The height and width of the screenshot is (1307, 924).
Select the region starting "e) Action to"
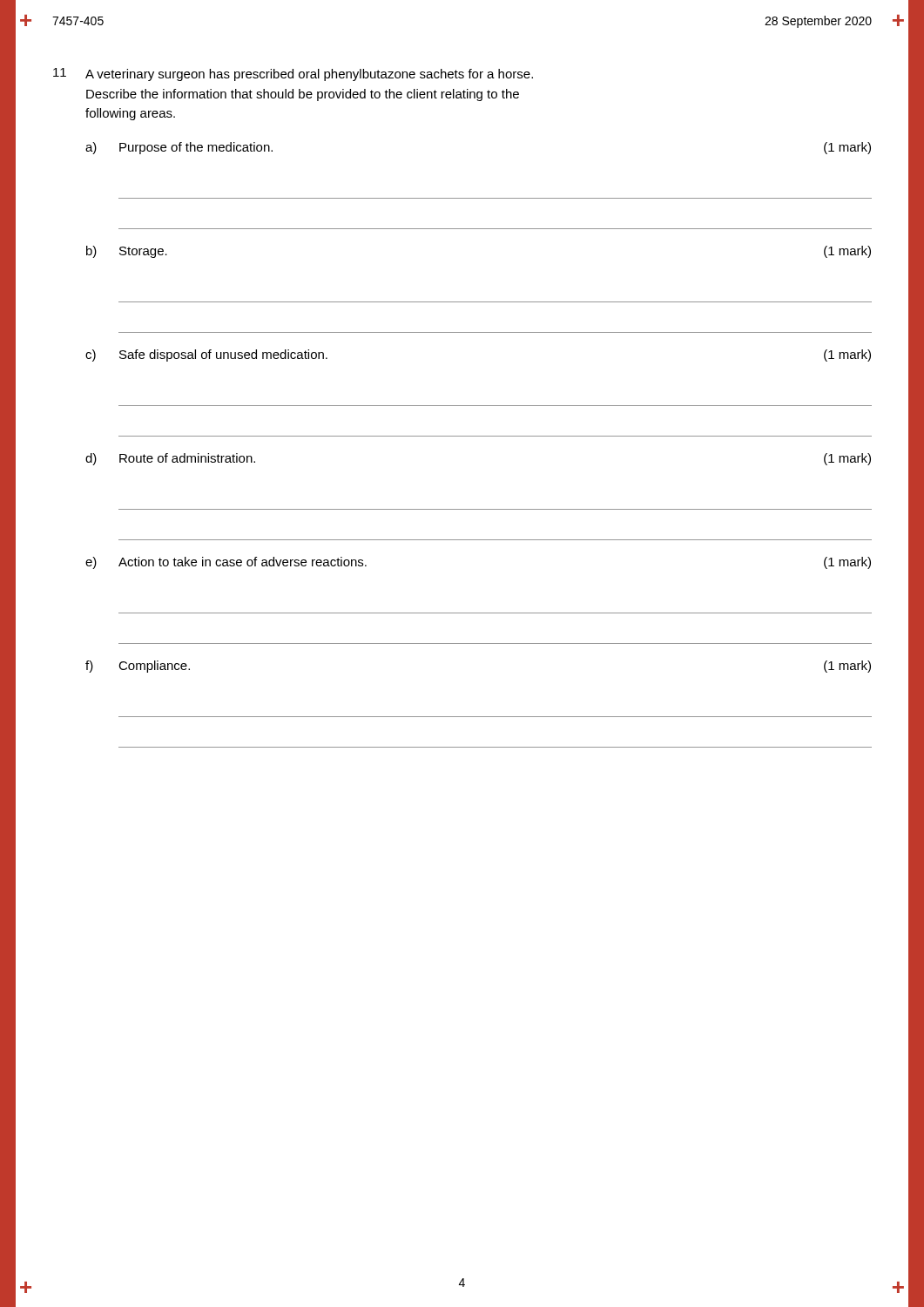coord(479,601)
